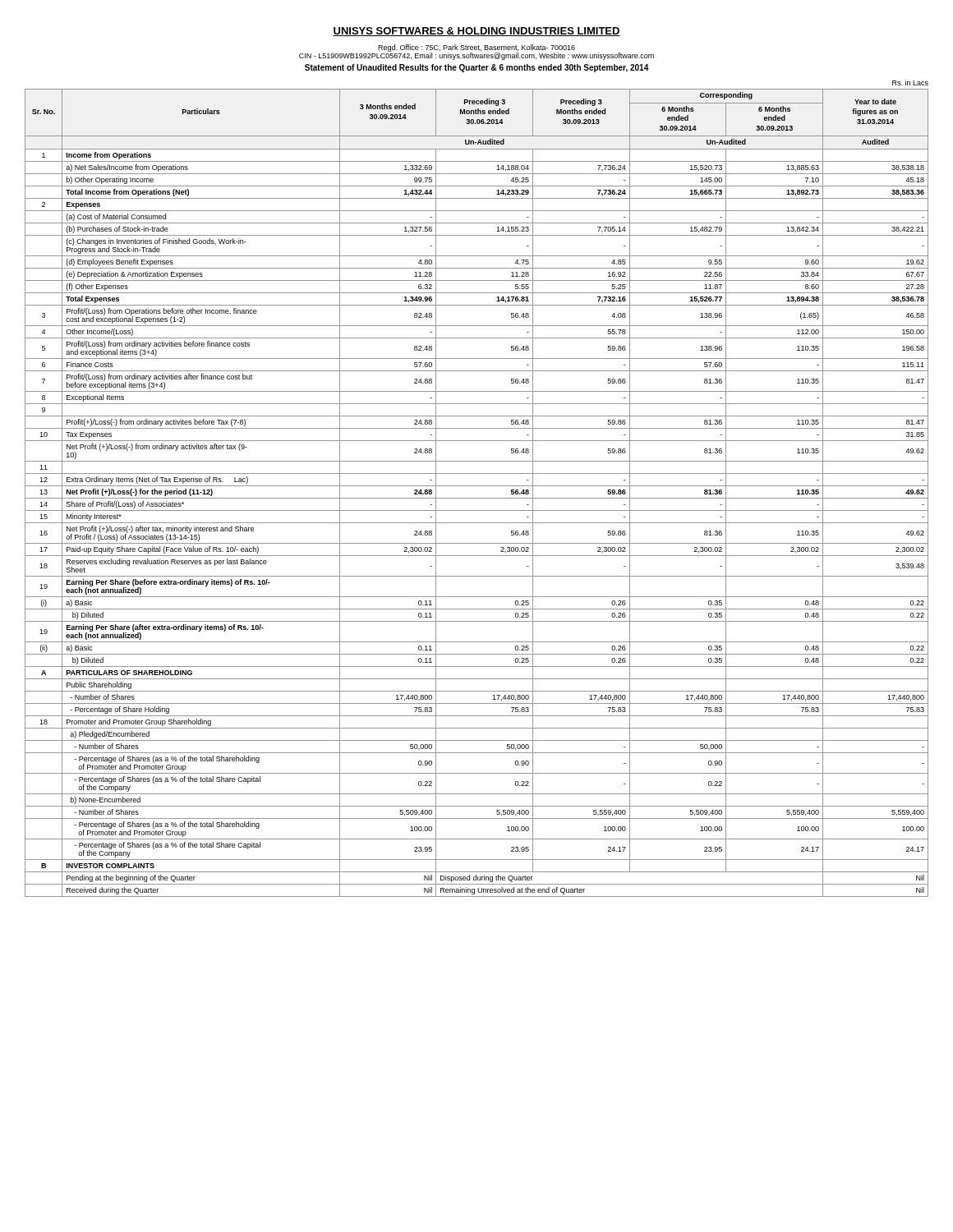Locate the block of text that opens with "Regd. Office : 75C,"
This screenshot has height=1232, width=953.
point(476,58)
